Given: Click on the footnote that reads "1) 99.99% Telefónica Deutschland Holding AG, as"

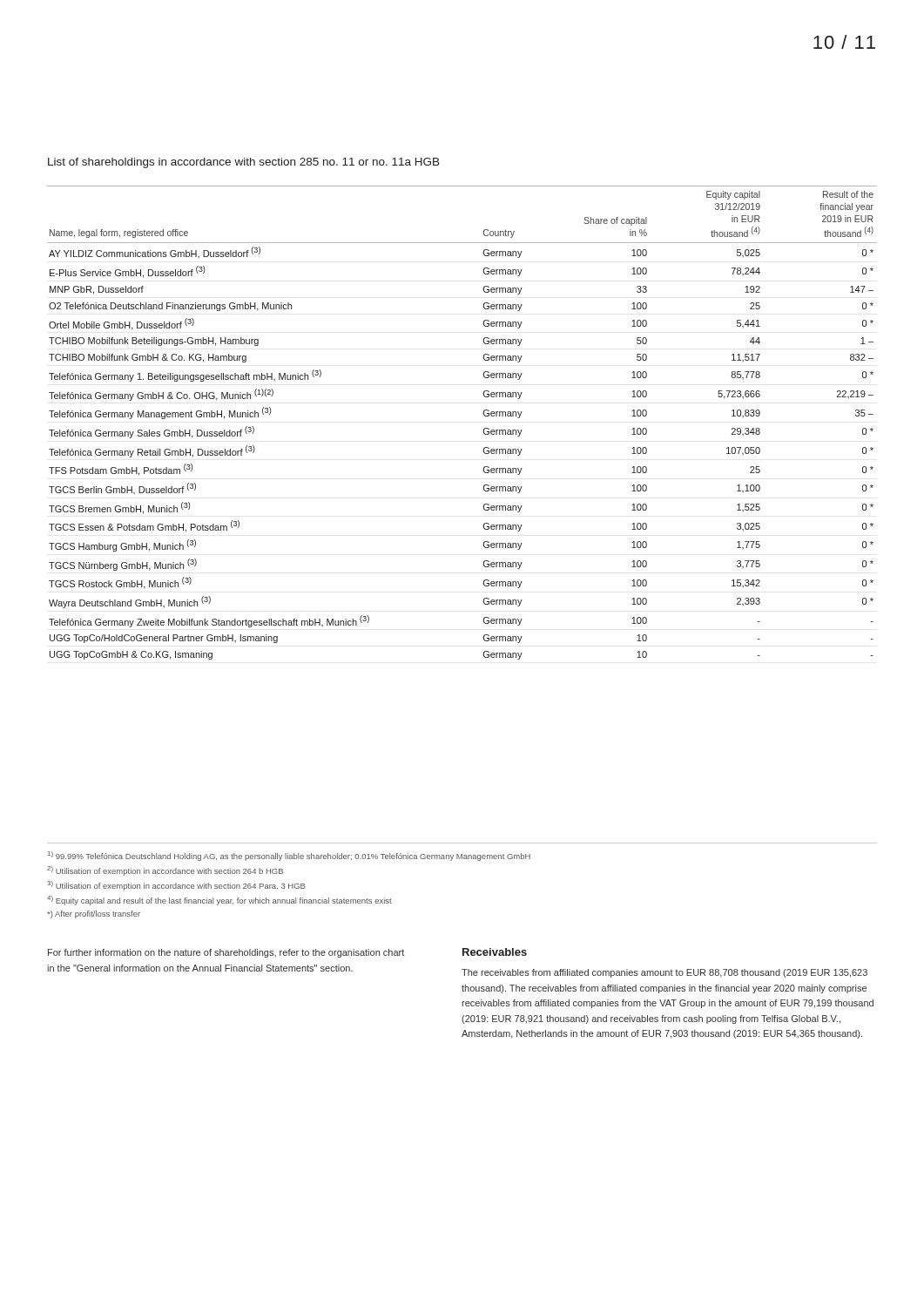Looking at the screenshot, I should pos(289,855).
